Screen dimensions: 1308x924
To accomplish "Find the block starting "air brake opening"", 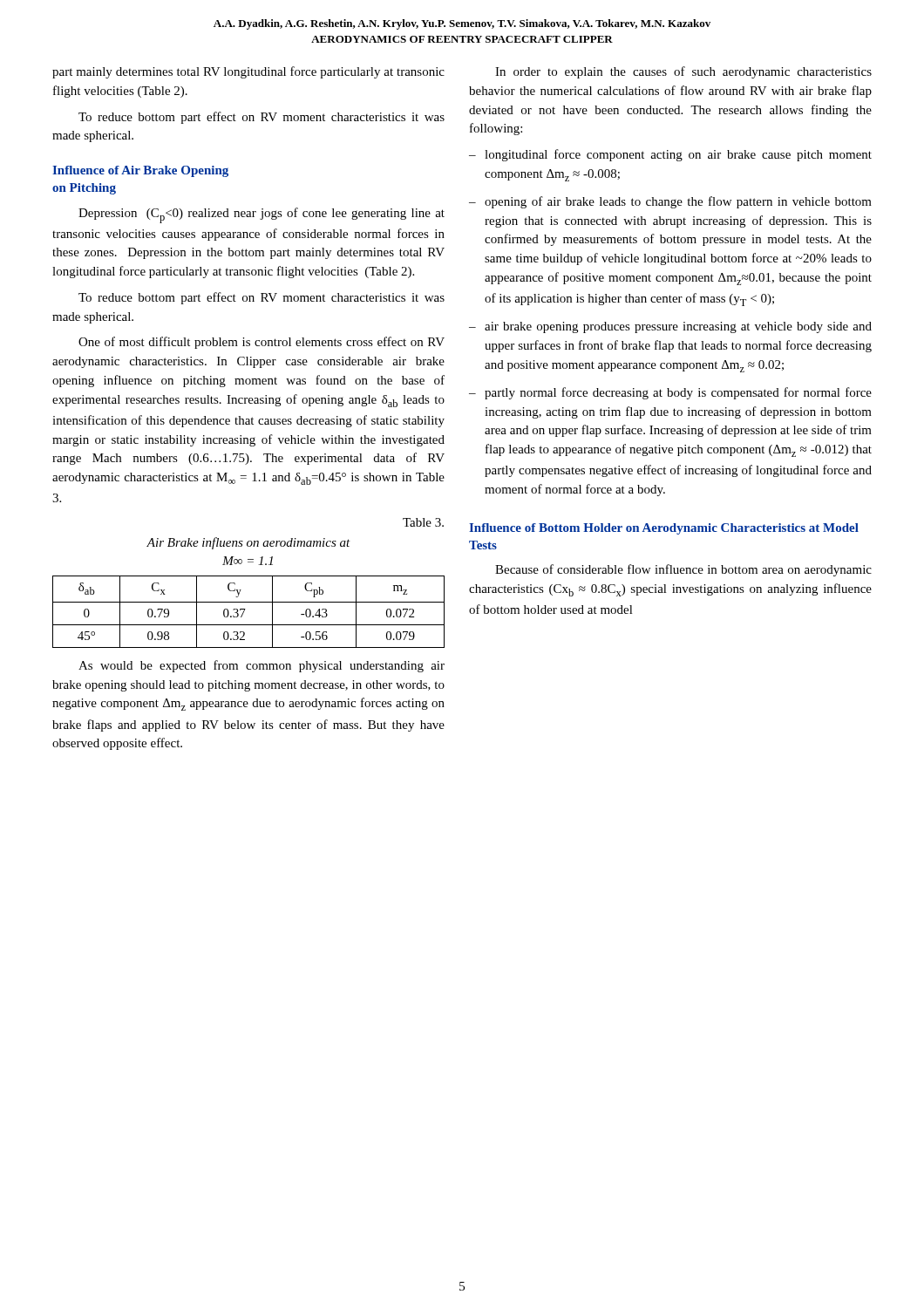I will [x=678, y=347].
